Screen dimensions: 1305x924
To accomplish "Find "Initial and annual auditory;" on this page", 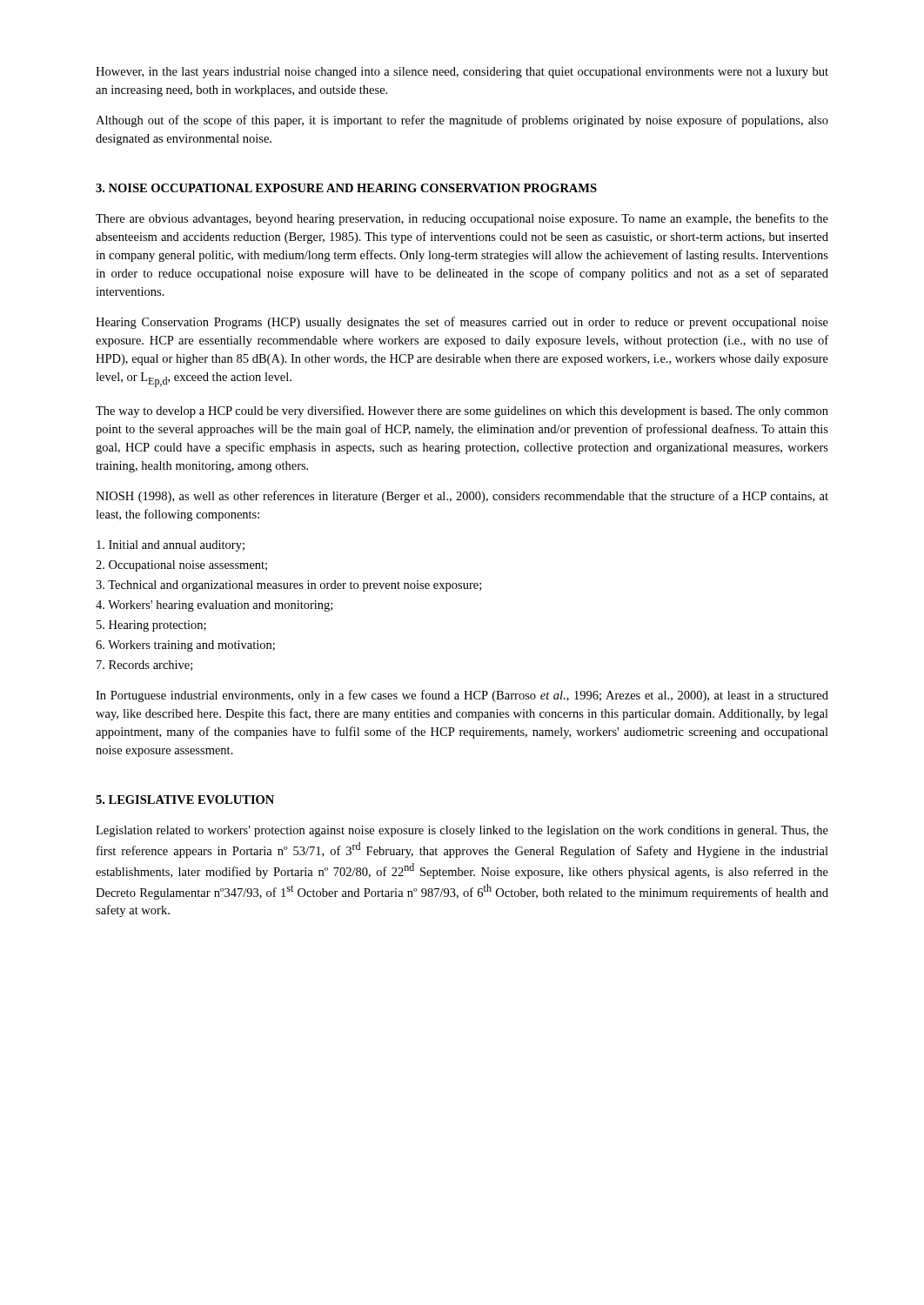I will [x=171, y=546].
